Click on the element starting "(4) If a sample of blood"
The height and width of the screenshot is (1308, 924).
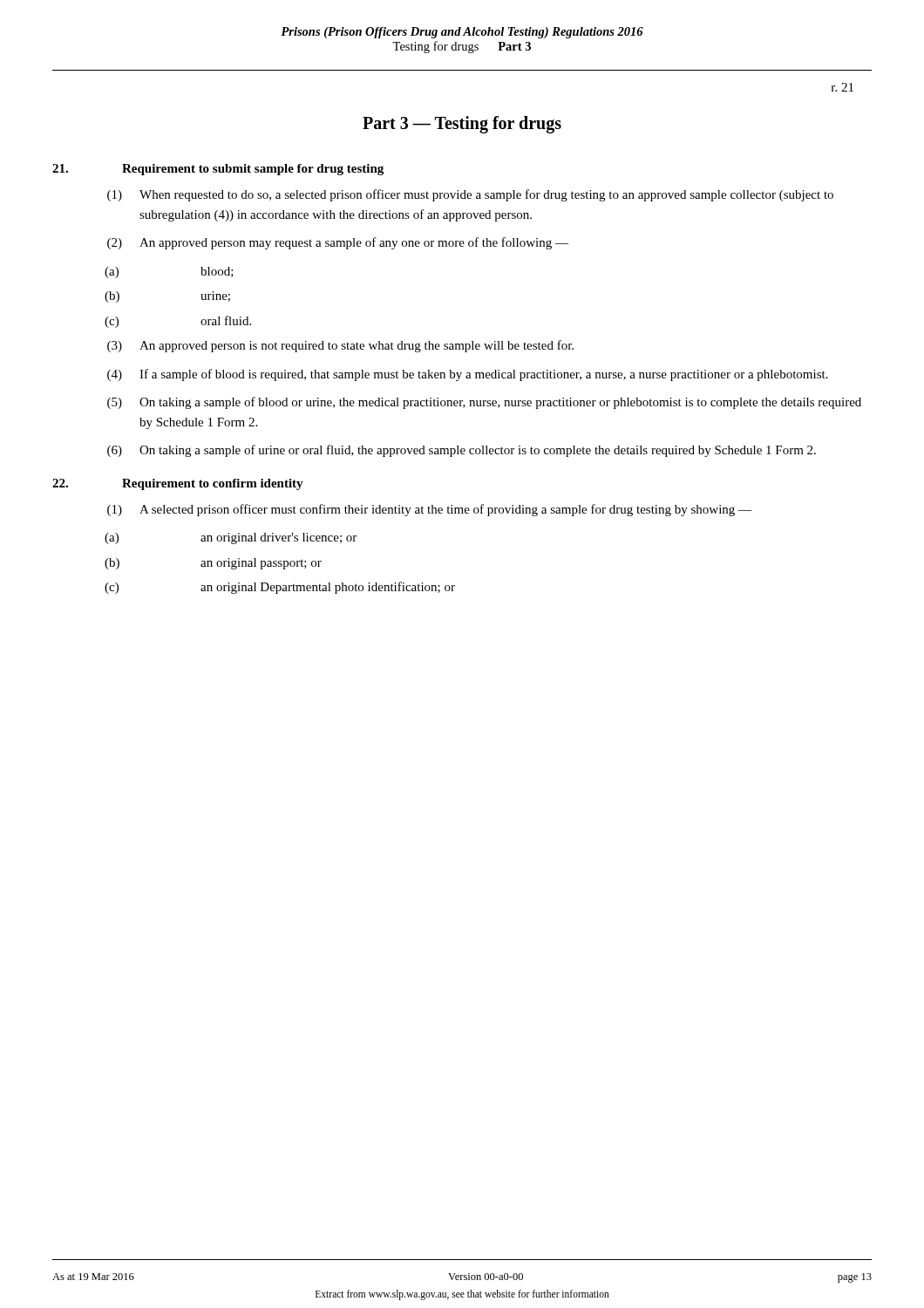[x=462, y=374]
